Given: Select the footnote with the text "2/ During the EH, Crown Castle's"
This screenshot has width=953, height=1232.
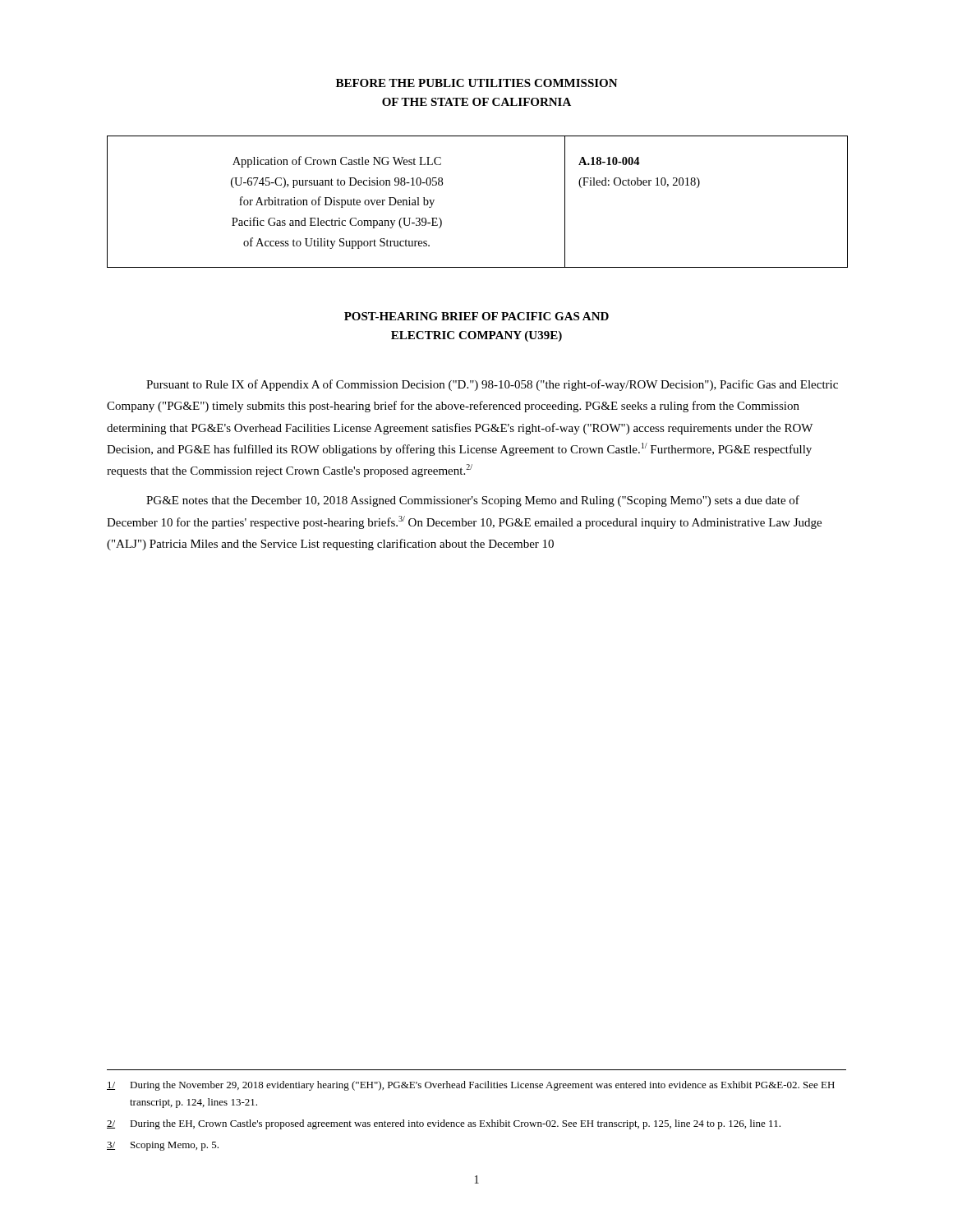Looking at the screenshot, I should click(x=476, y=1123).
